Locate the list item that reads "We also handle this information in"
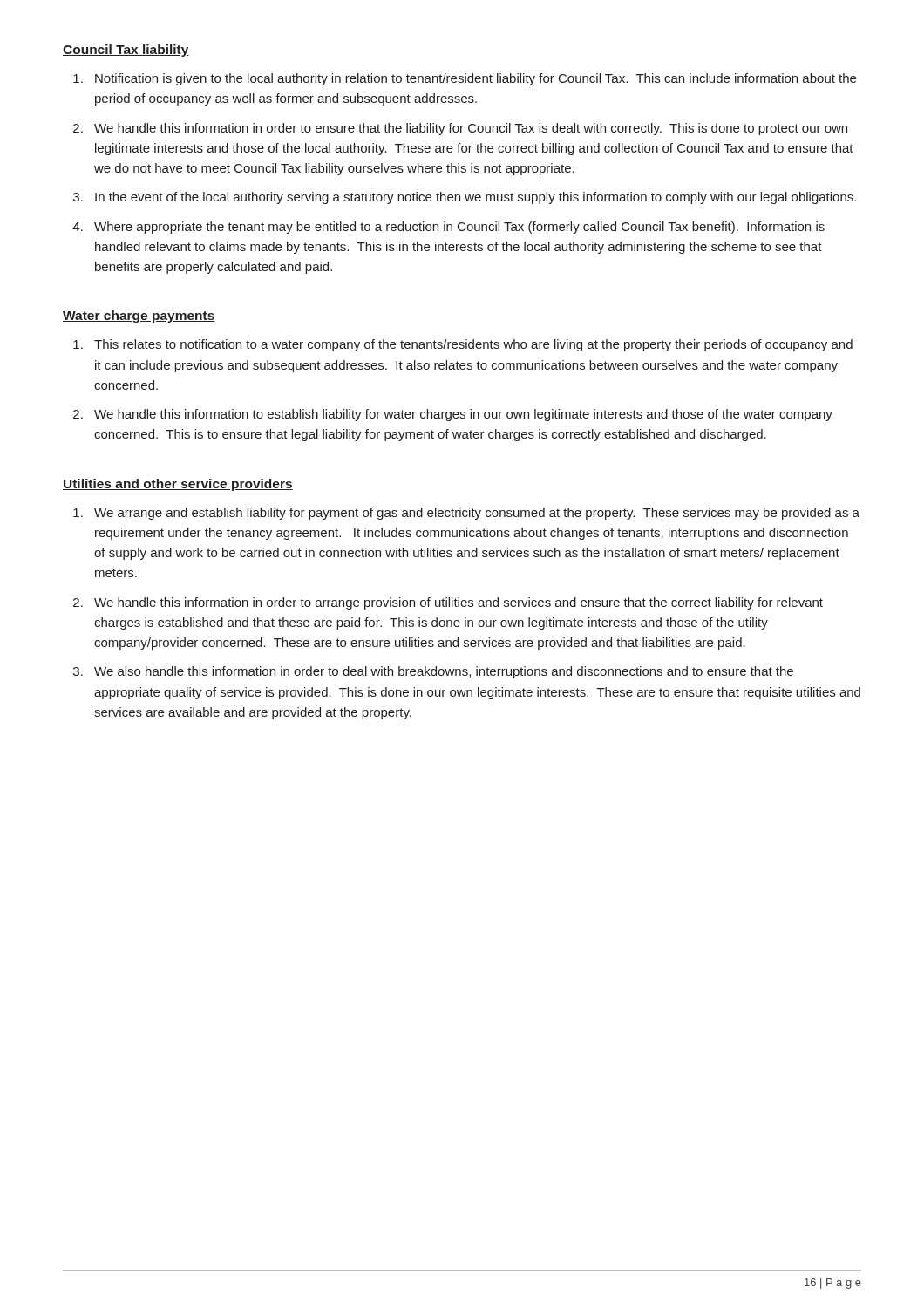Image resolution: width=924 pixels, height=1308 pixels. click(x=478, y=691)
